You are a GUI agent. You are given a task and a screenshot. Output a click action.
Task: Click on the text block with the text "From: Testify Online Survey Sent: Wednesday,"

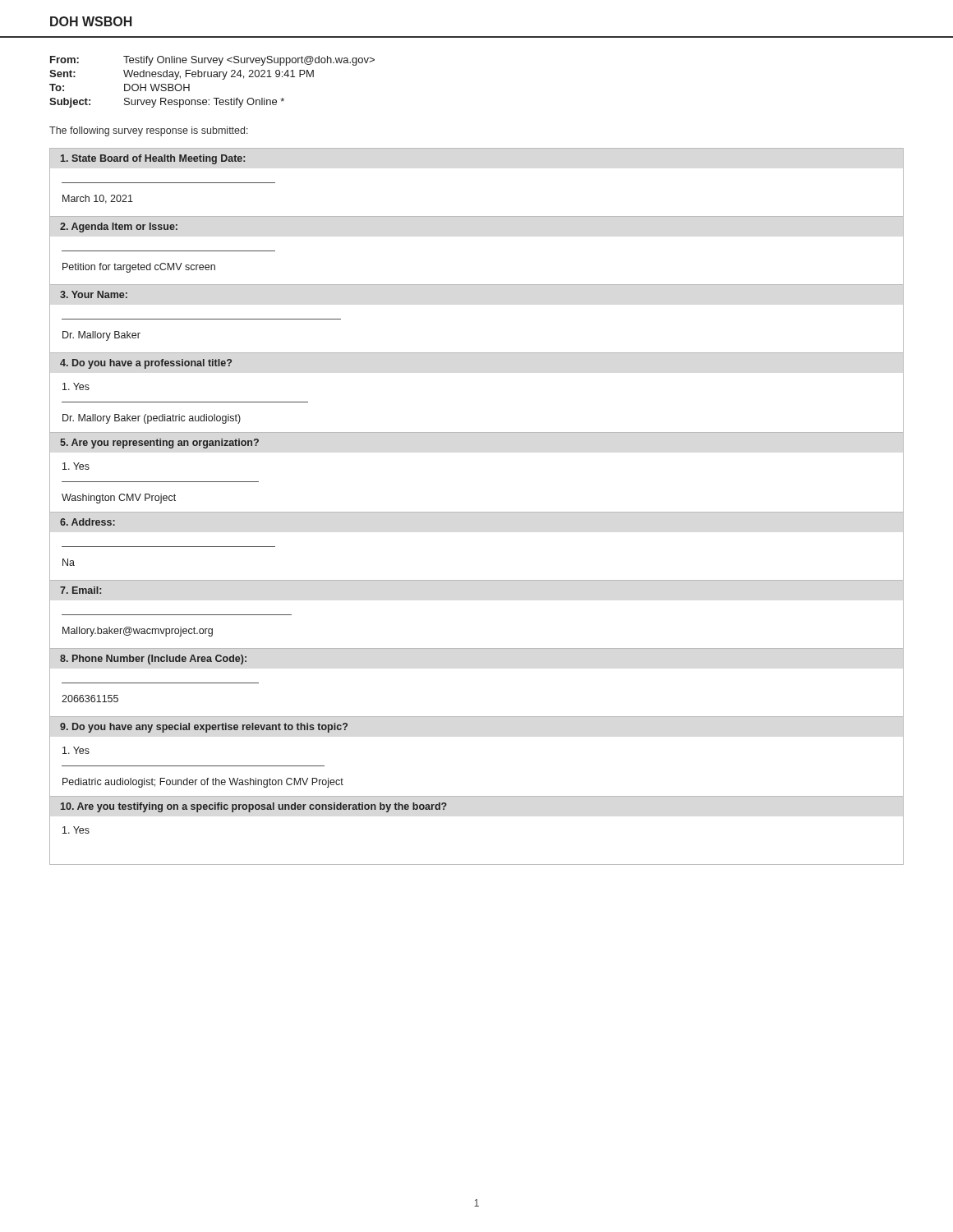[x=212, y=81]
